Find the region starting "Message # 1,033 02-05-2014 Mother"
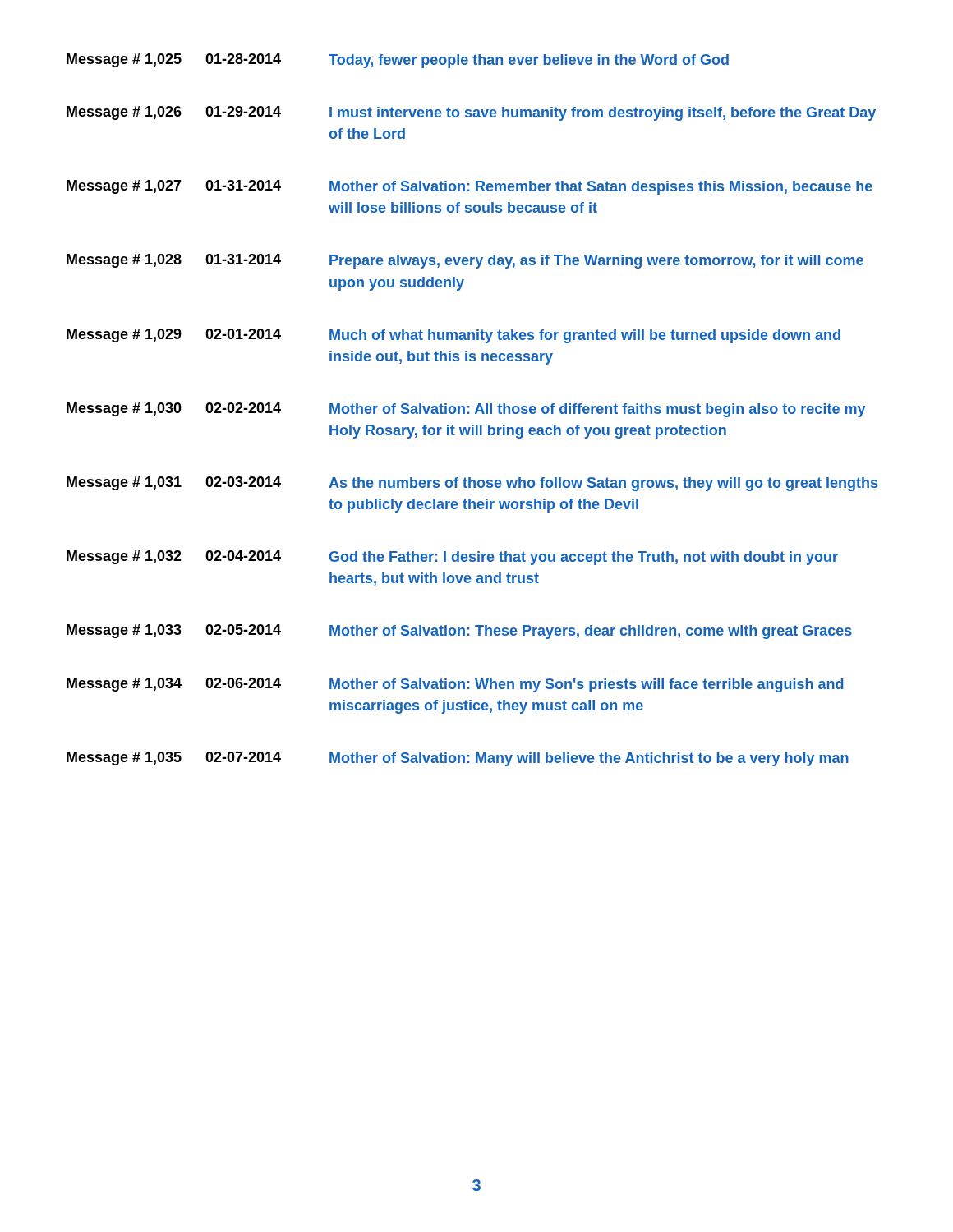Viewport: 953px width, 1232px height. (476, 631)
